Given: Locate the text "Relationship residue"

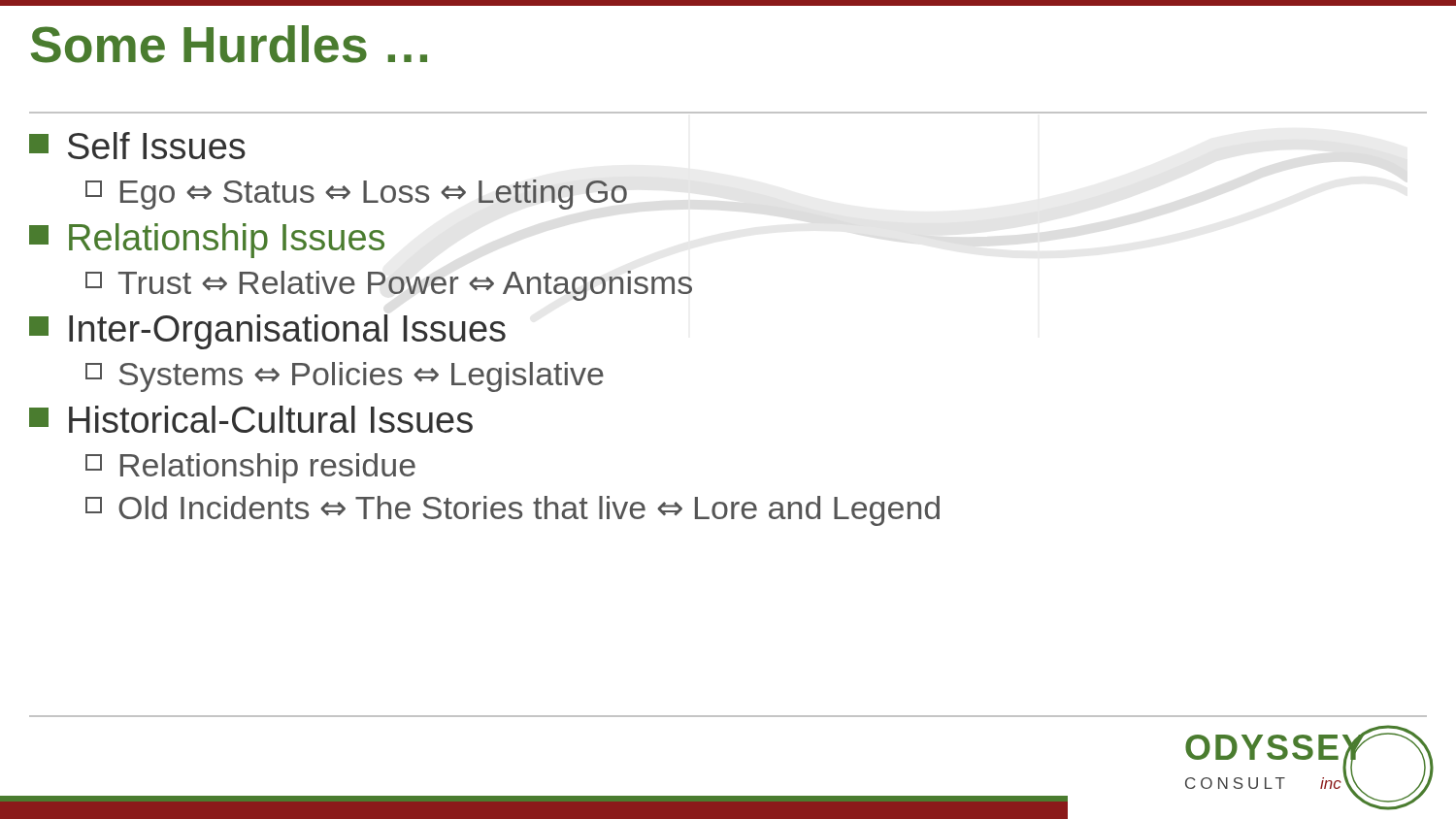Looking at the screenshot, I should [x=251, y=465].
